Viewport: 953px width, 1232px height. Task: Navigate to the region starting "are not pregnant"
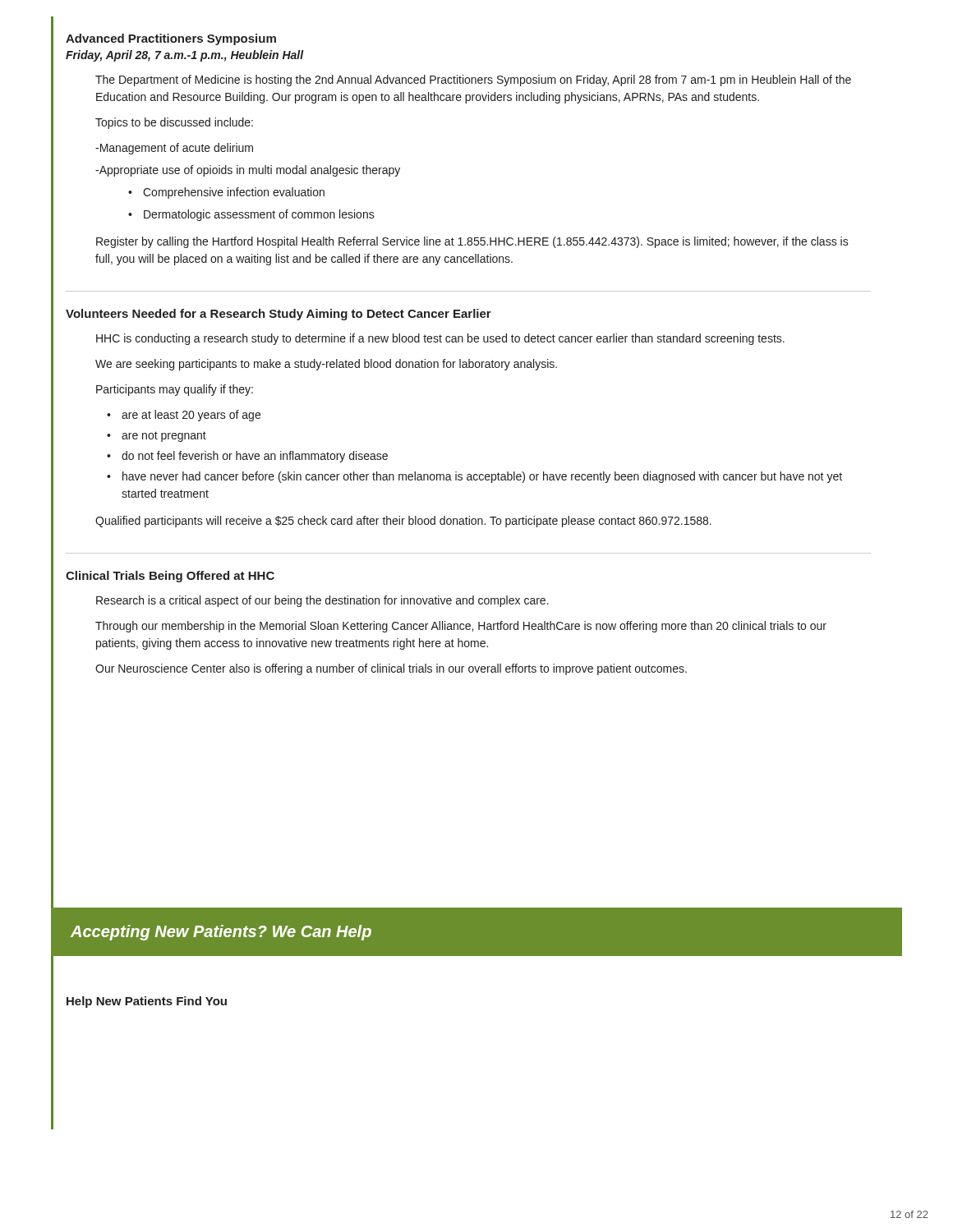164,435
